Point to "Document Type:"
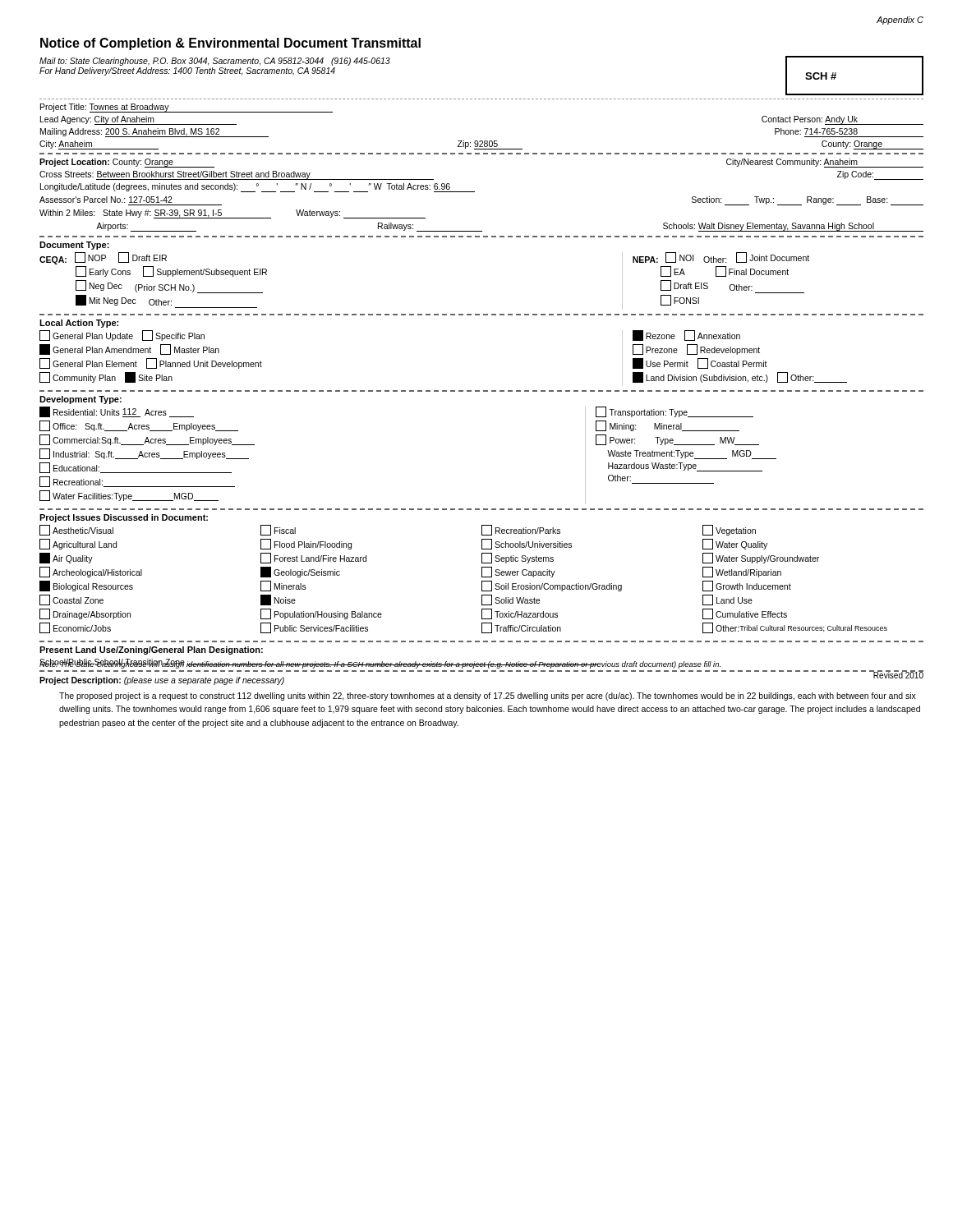This screenshot has height=1232, width=953. [x=75, y=245]
